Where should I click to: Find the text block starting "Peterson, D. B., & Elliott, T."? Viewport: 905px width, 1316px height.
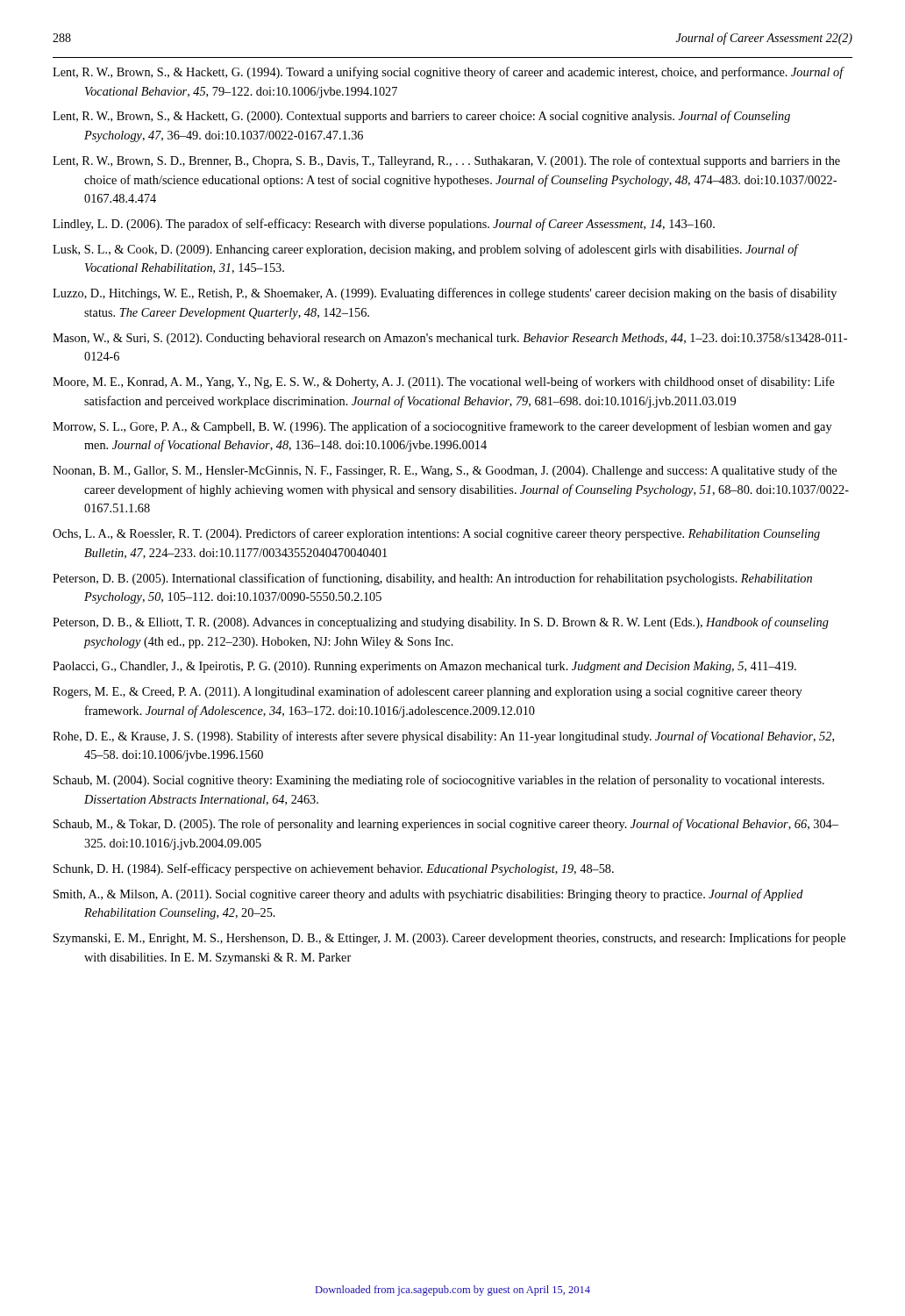(x=441, y=632)
